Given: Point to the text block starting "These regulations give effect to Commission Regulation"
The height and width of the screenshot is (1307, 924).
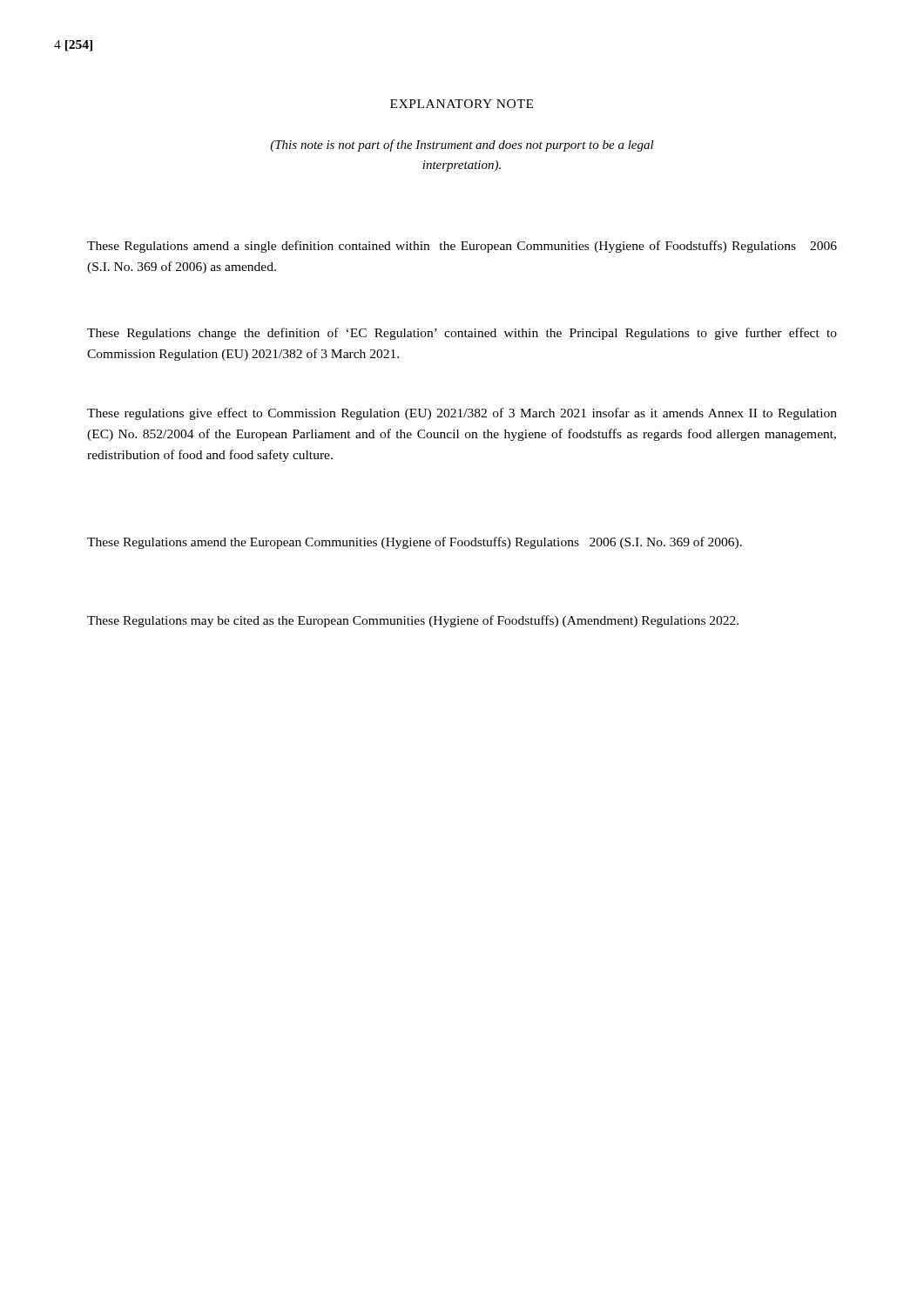Looking at the screenshot, I should (462, 434).
